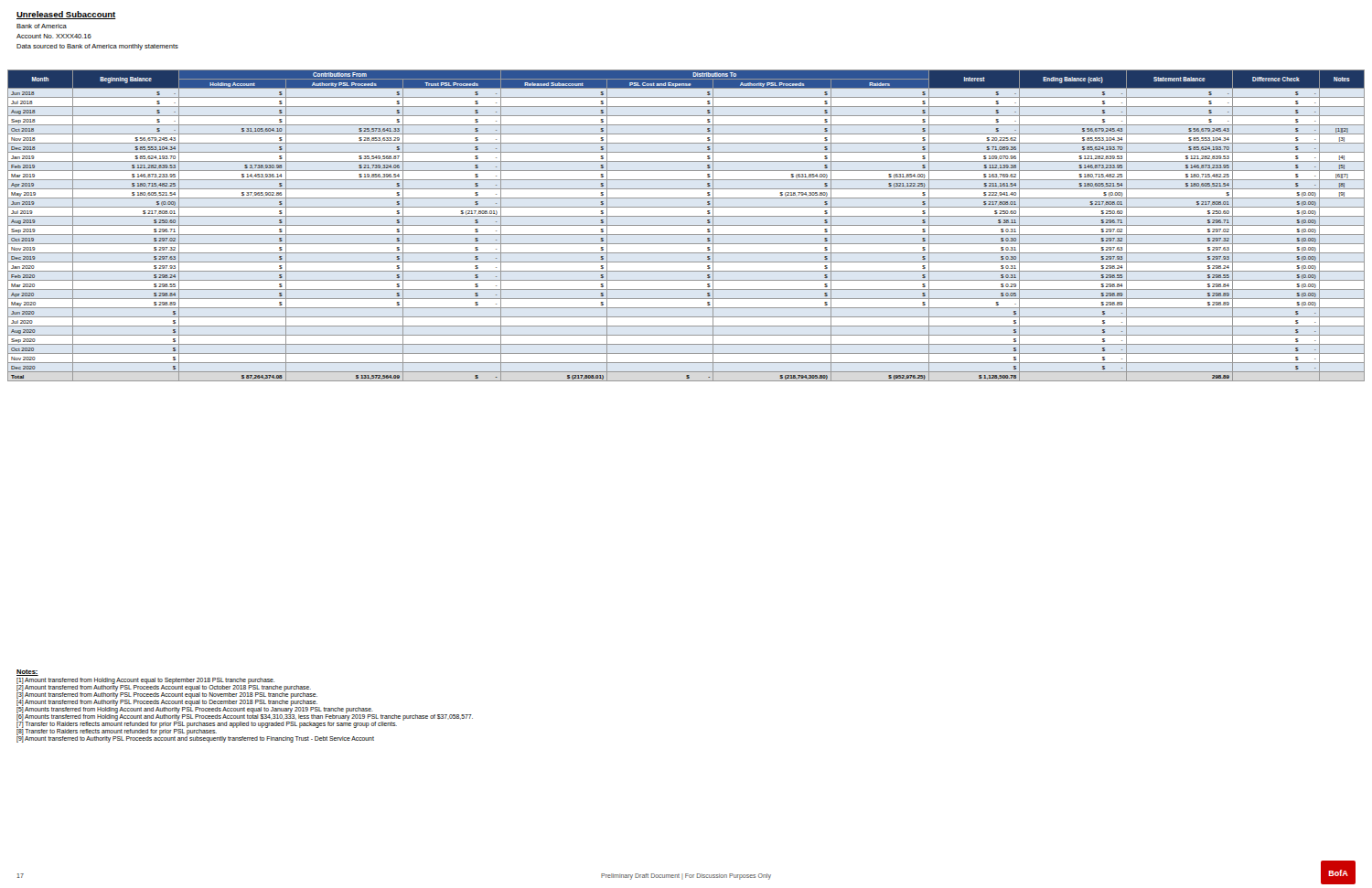Locate the table

pos(686,225)
